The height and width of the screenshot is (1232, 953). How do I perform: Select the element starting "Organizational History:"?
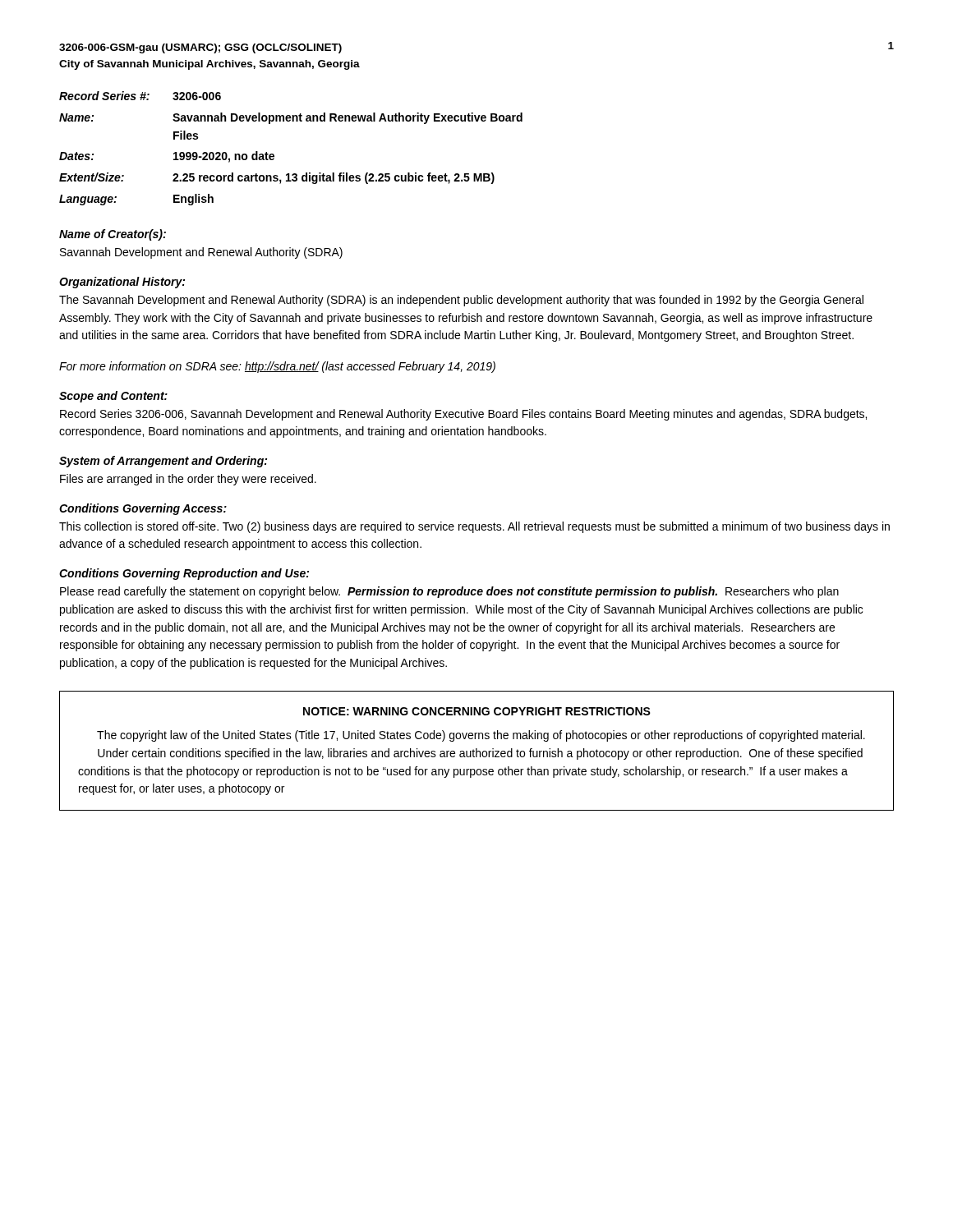click(x=122, y=282)
